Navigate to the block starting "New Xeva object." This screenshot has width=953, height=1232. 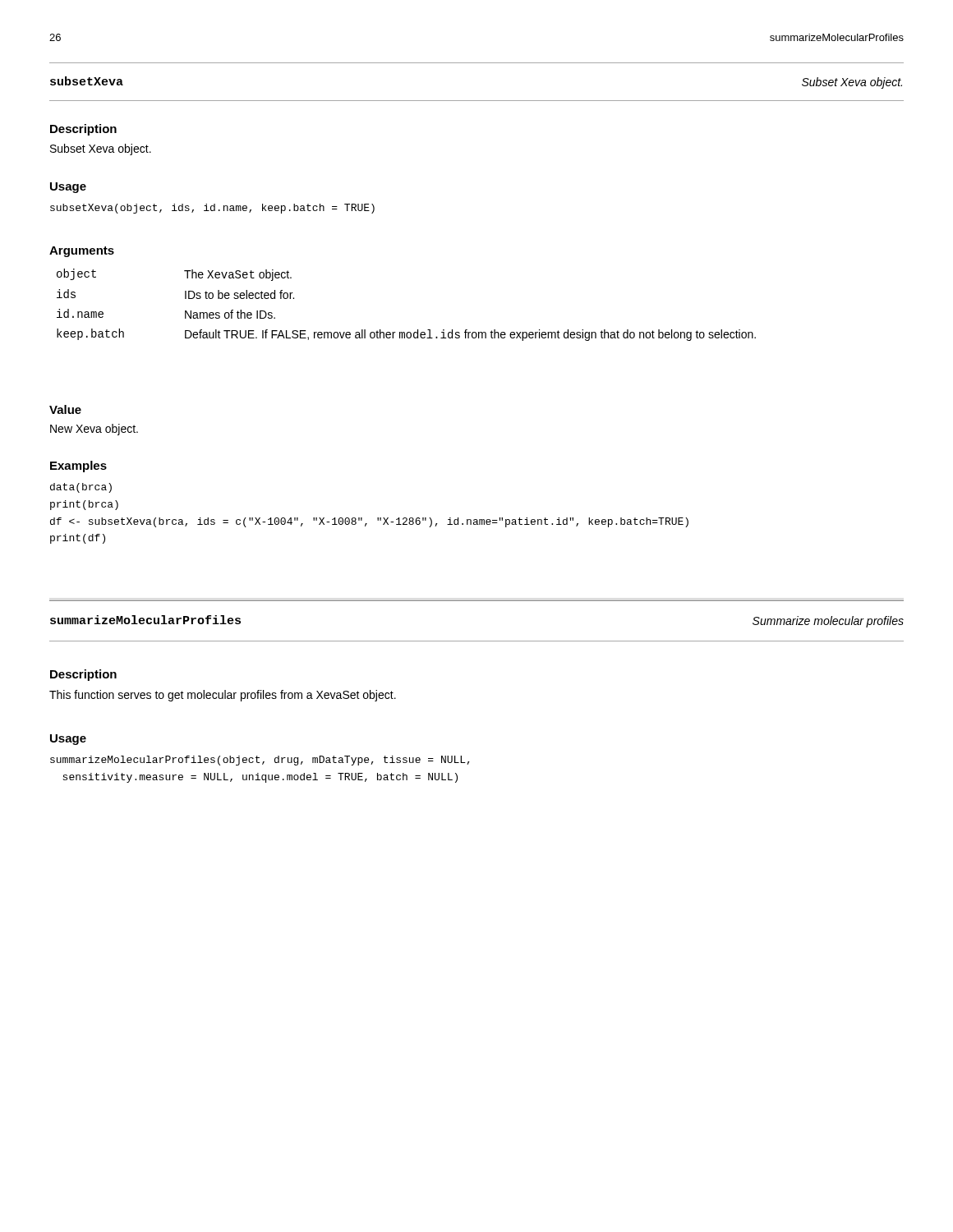coord(94,429)
